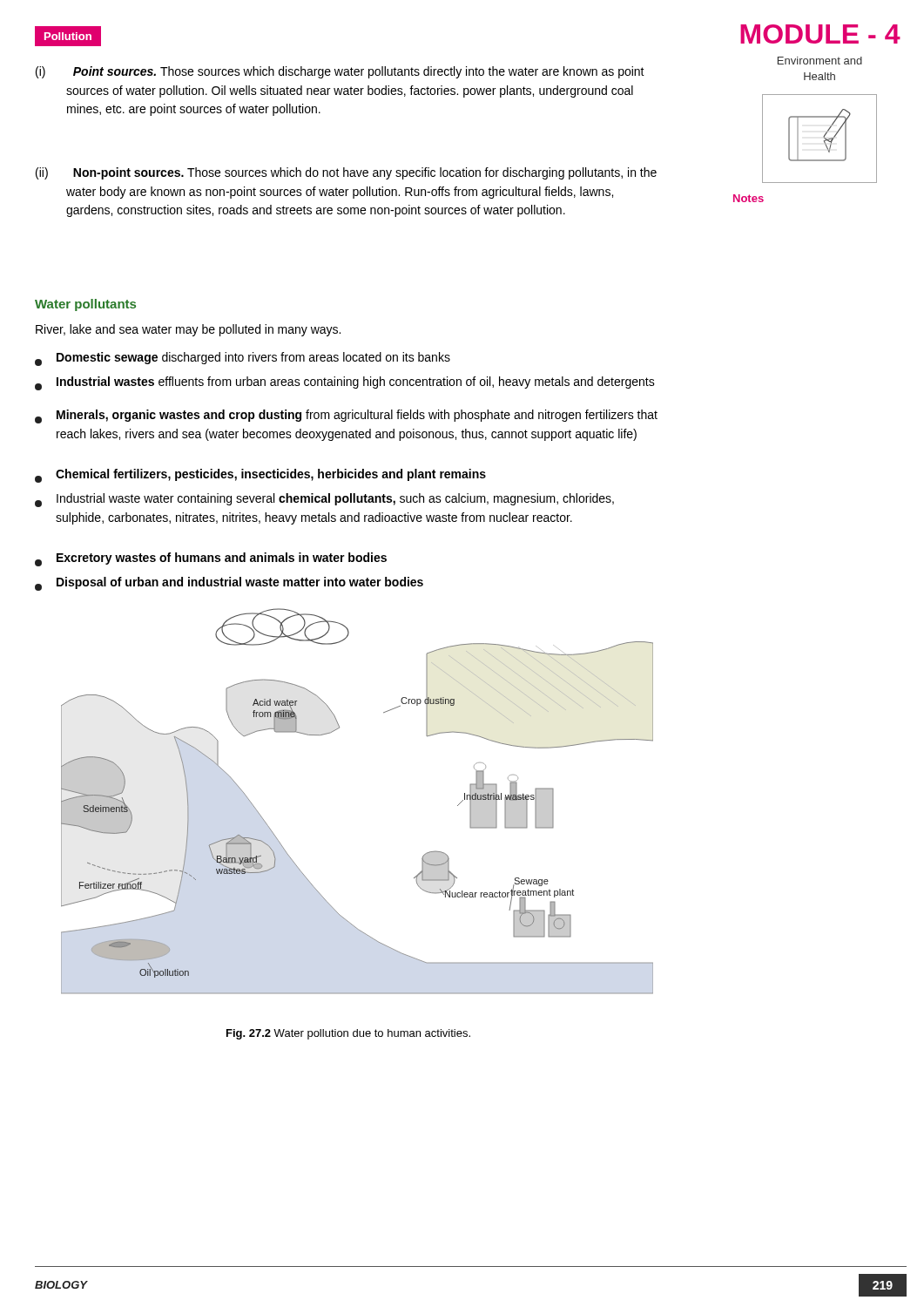The width and height of the screenshot is (924, 1307).
Task: Locate the list item that reads "Chemical fertilizers, pesticides,"
Action: coord(260,477)
